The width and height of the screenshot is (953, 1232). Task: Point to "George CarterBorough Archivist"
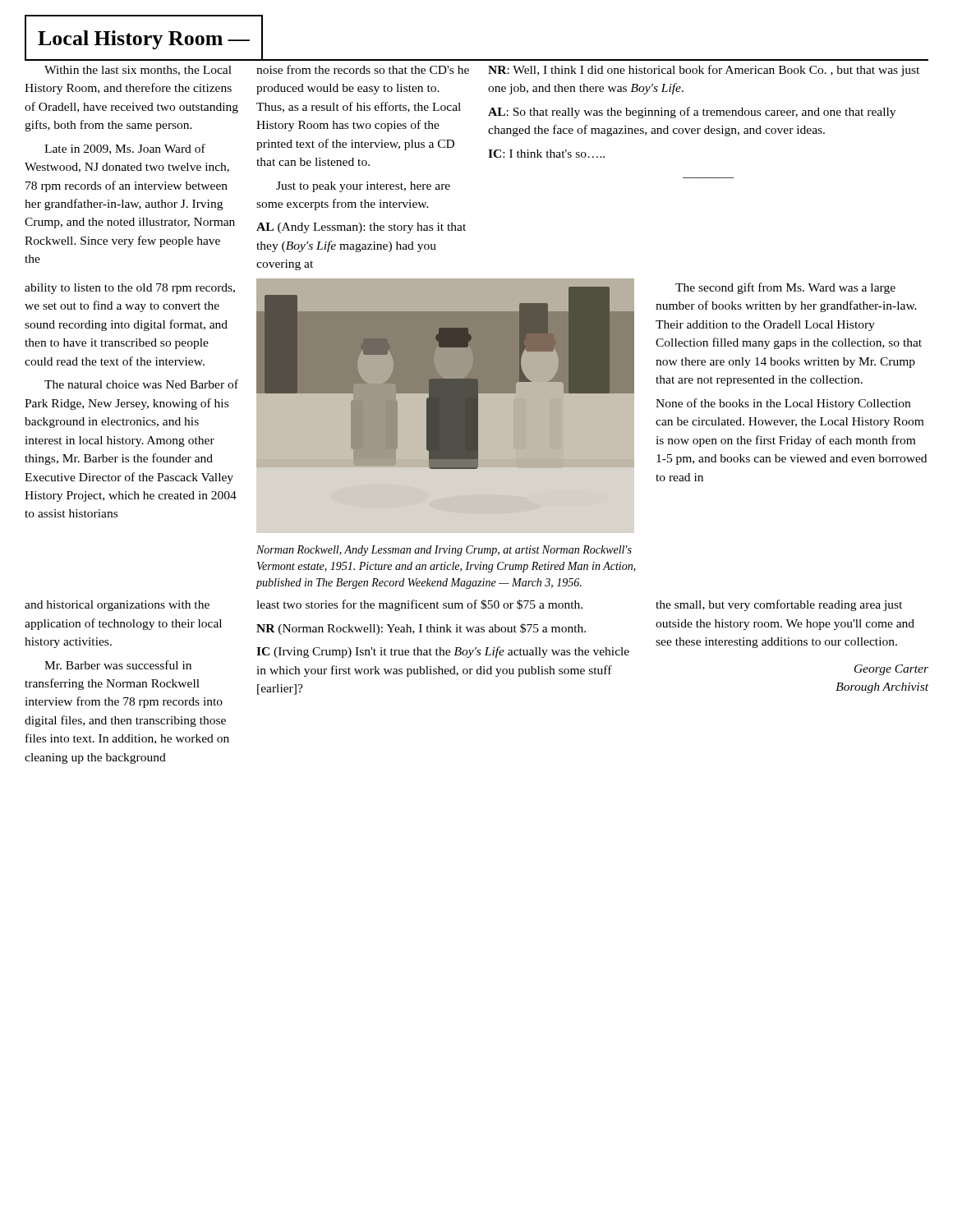pyautogui.click(x=891, y=670)
